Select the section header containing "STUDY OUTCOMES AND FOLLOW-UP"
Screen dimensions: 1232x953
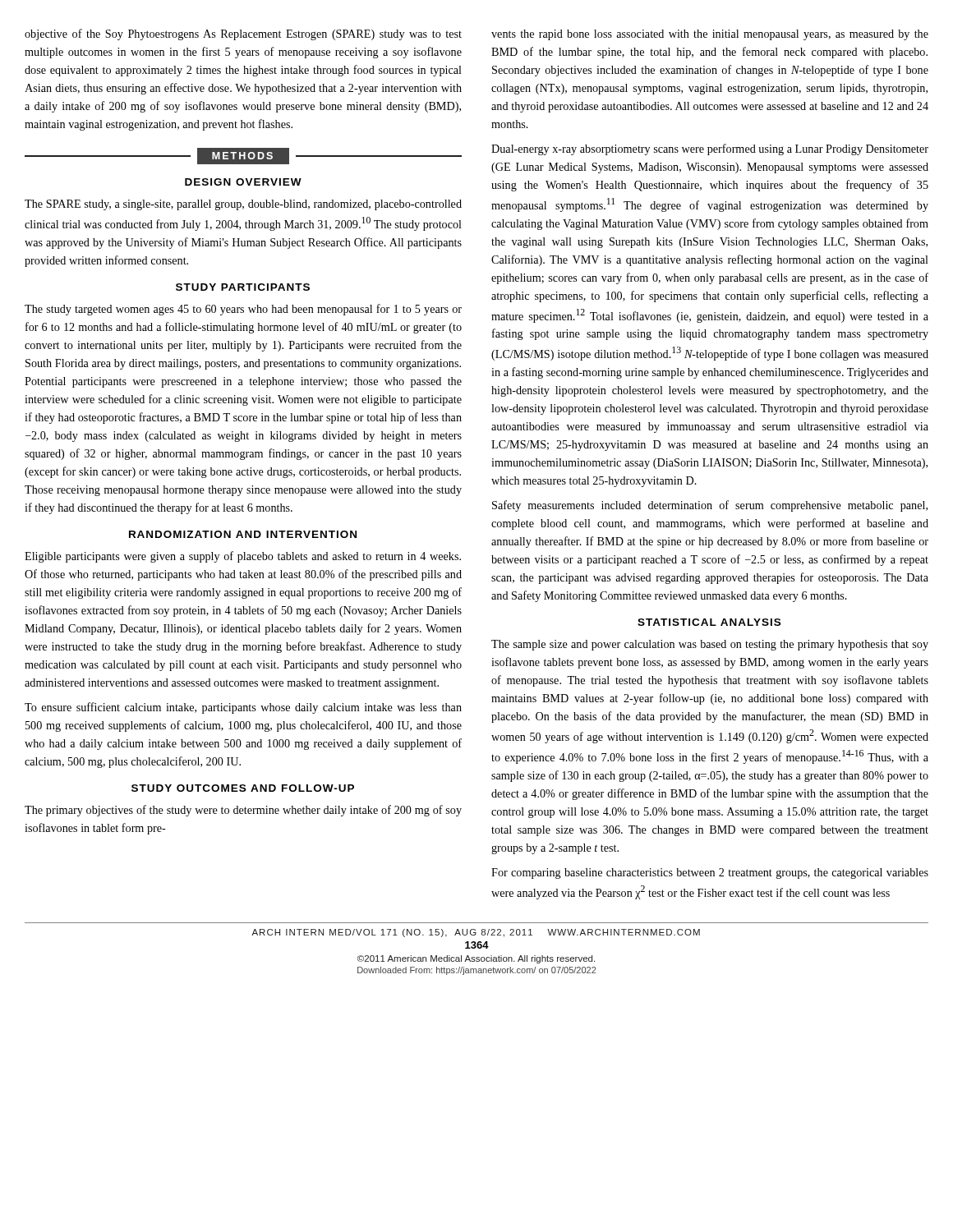(243, 788)
